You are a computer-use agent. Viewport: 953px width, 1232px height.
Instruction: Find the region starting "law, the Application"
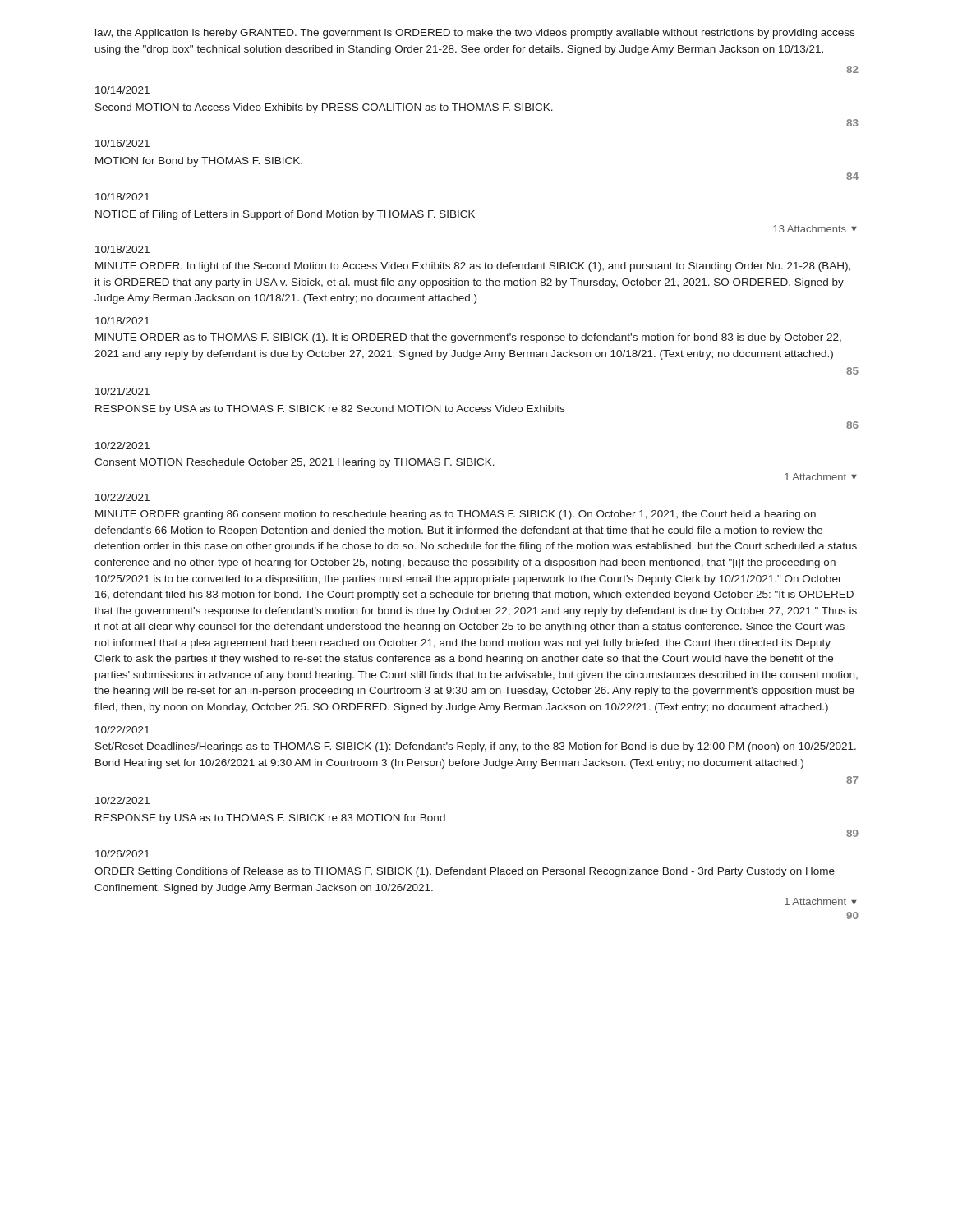(475, 40)
